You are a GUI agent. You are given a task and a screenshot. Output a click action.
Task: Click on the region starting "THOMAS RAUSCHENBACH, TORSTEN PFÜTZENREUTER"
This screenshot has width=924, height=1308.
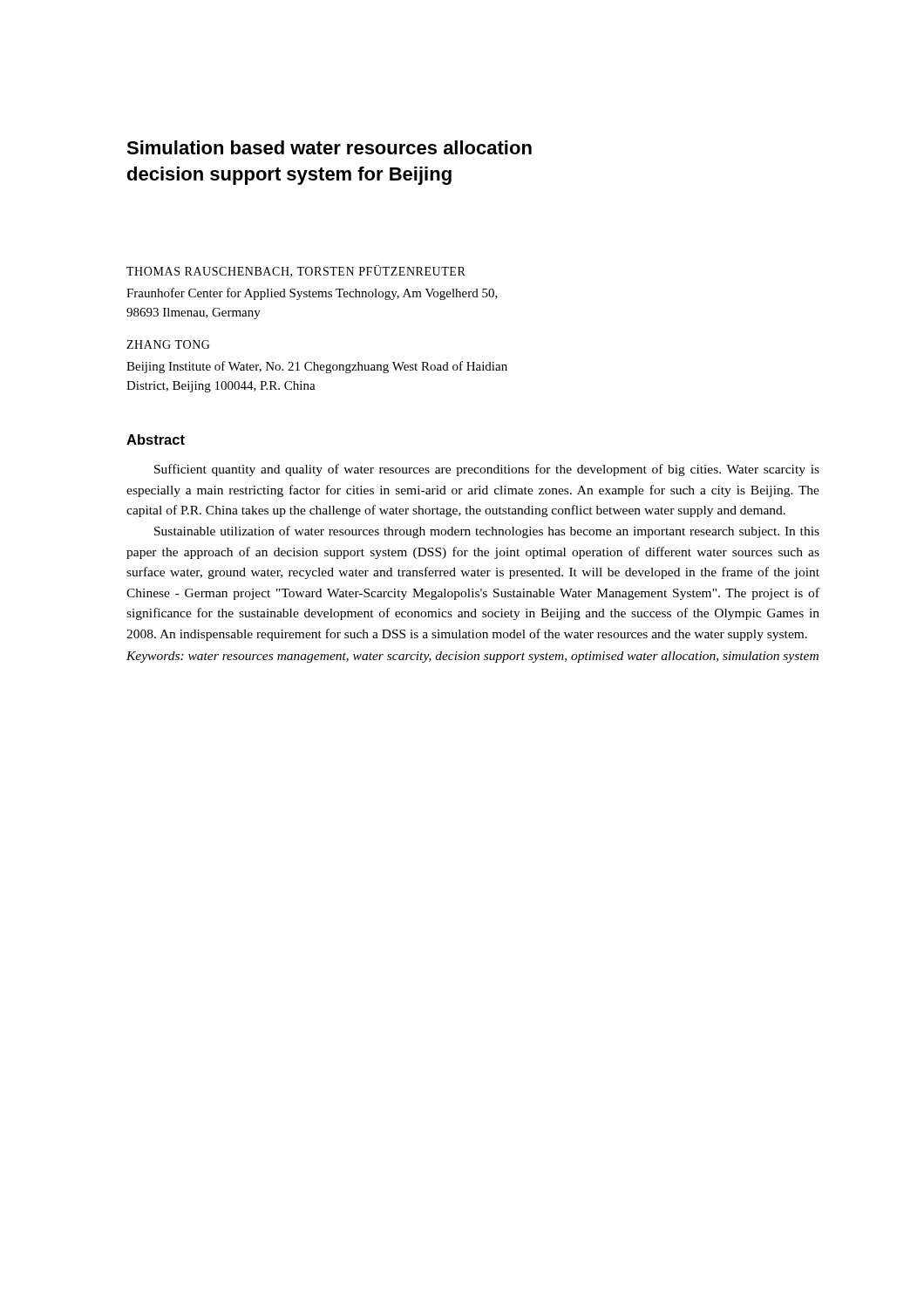pos(296,272)
